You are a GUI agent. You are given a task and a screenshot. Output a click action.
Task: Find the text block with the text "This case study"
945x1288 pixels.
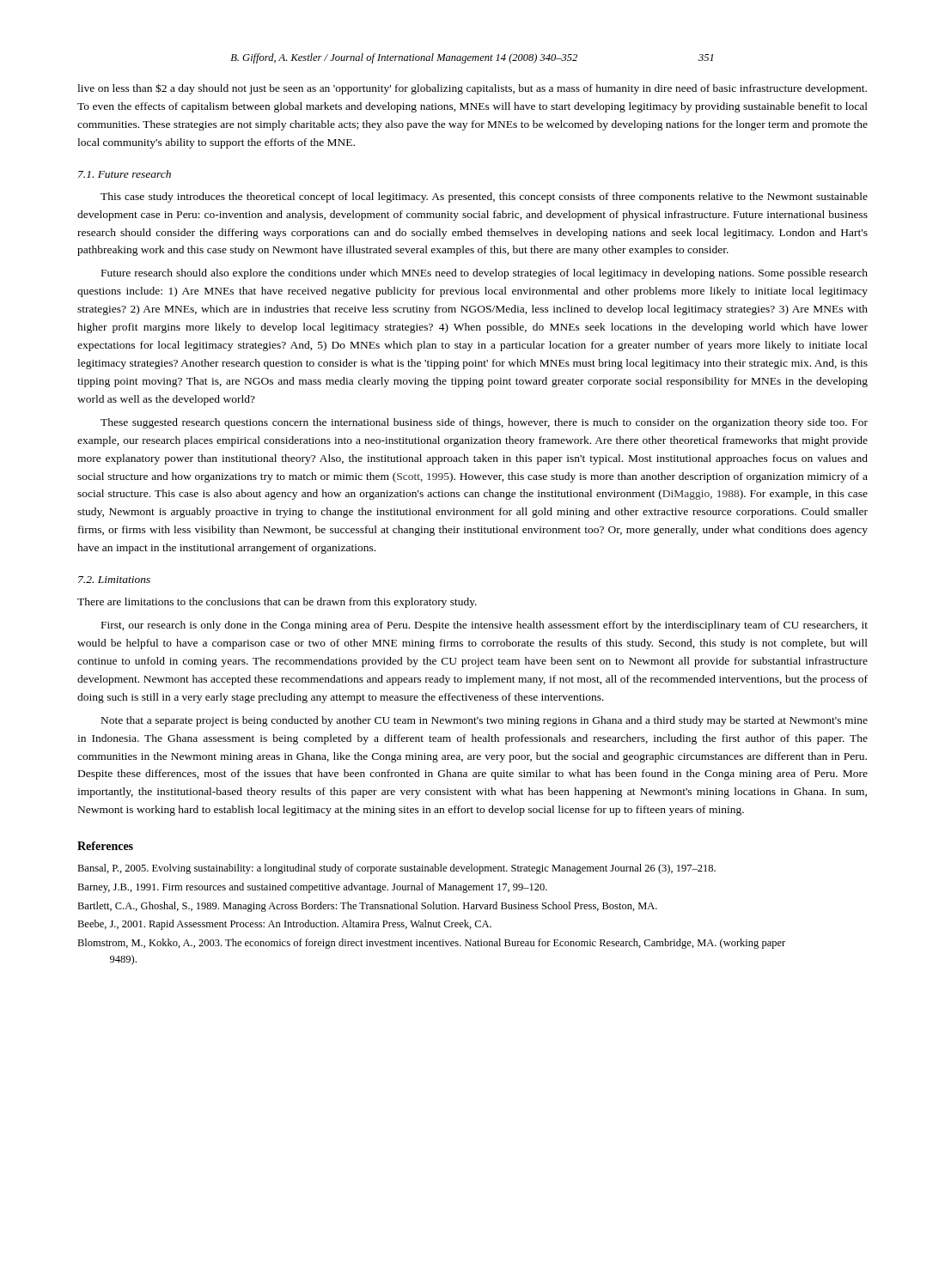pyautogui.click(x=472, y=224)
